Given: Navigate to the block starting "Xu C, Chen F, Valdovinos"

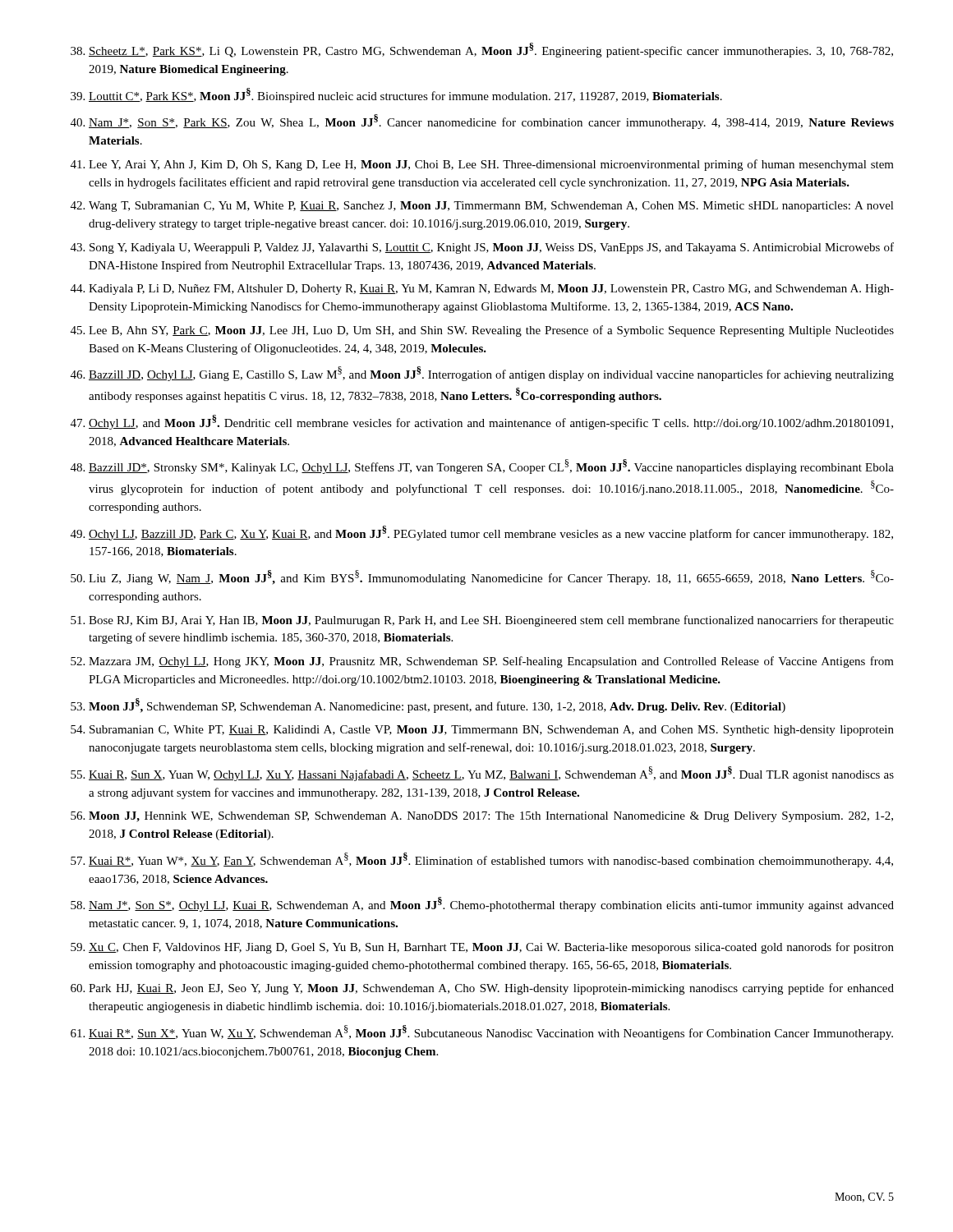Looking at the screenshot, I should coord(491,956).
